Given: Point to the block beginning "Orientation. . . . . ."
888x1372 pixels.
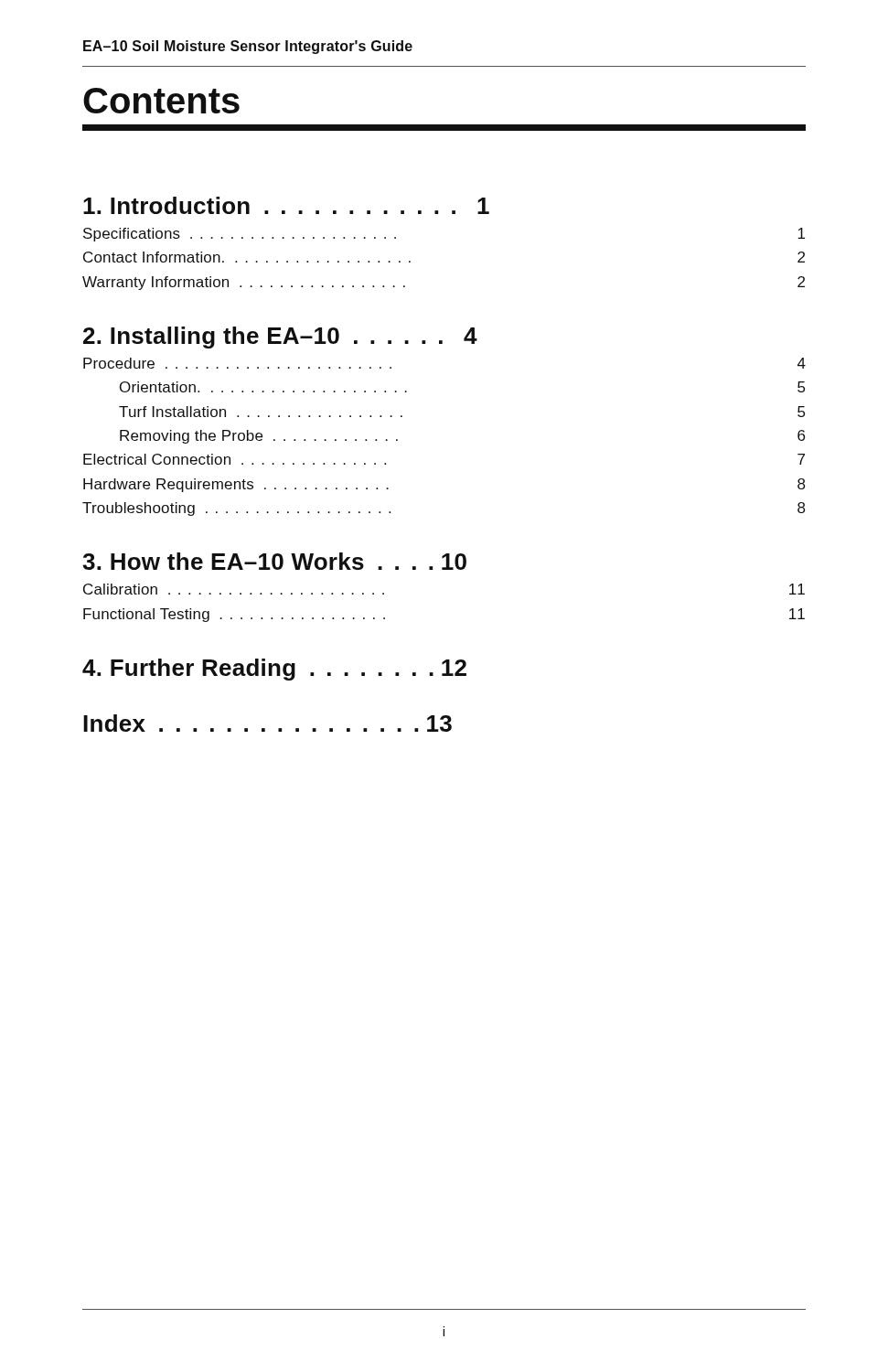Looking at the screenshot, I should tap(160, 386).
